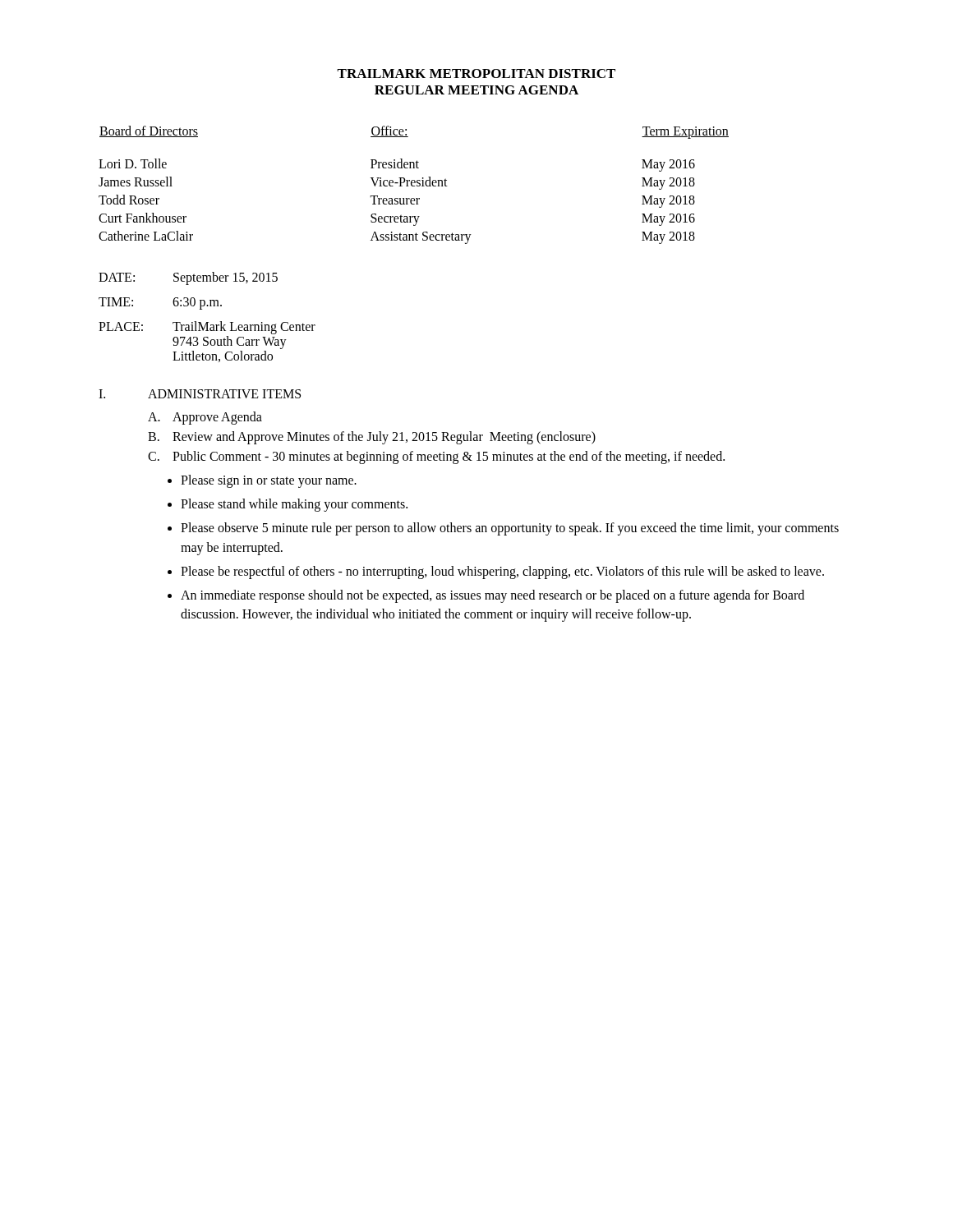Find "A. Approve Agenda" on this page
Viewport: 953px width, 1232px height.
(x=205, y=418)
